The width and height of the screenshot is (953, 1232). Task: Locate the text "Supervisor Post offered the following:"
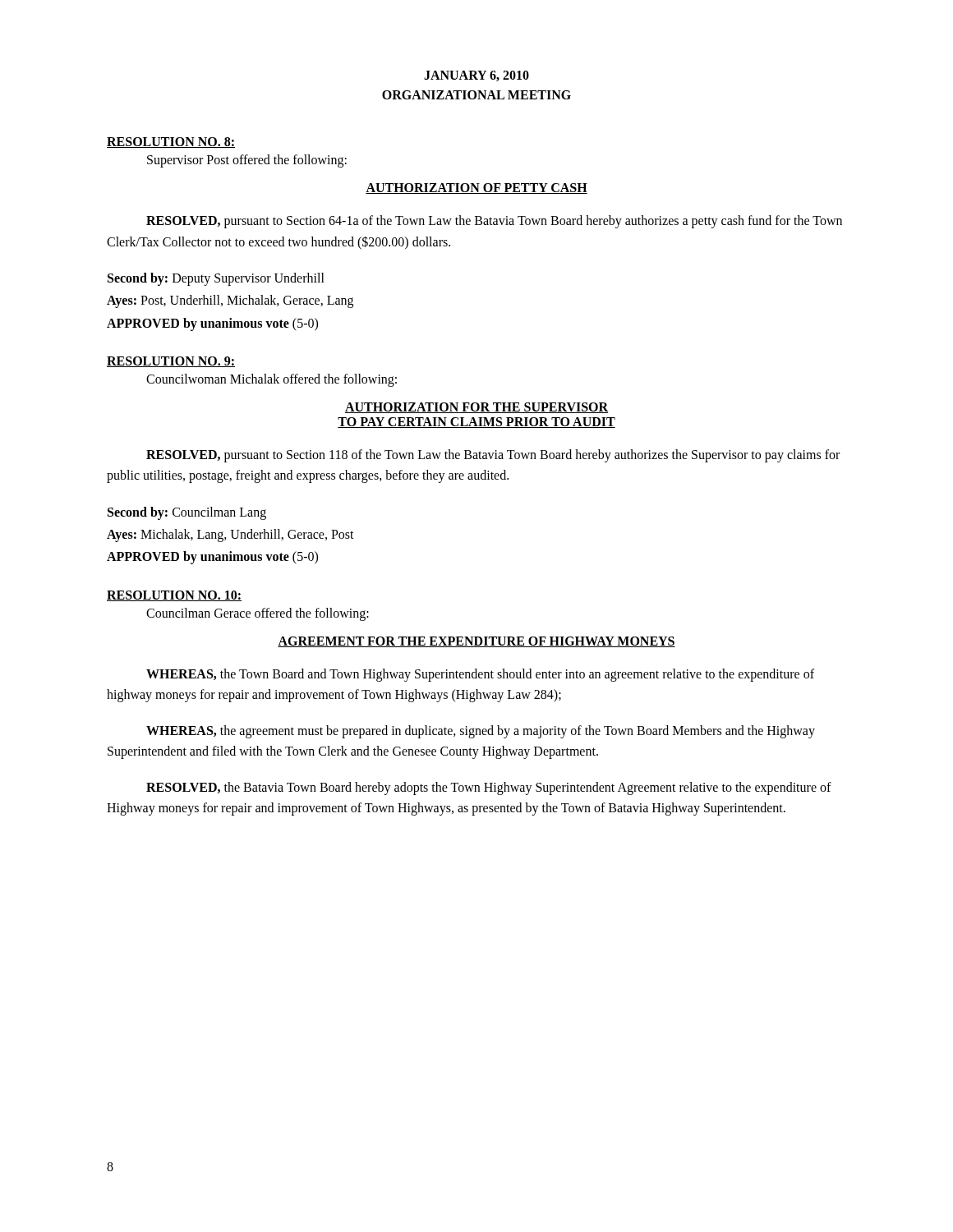tap(247, 160)
